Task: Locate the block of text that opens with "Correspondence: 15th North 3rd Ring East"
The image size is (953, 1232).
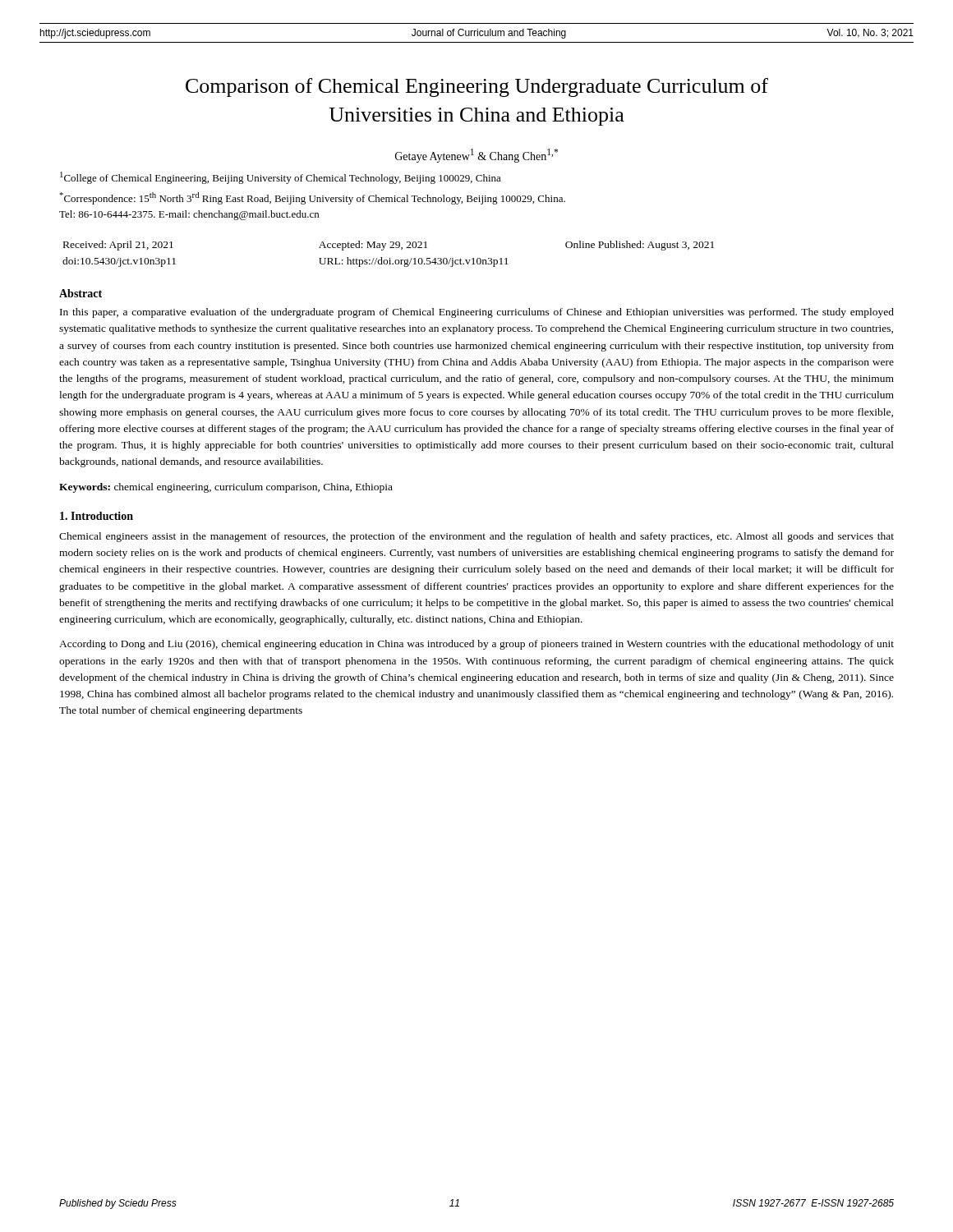Action: [312, 205]
